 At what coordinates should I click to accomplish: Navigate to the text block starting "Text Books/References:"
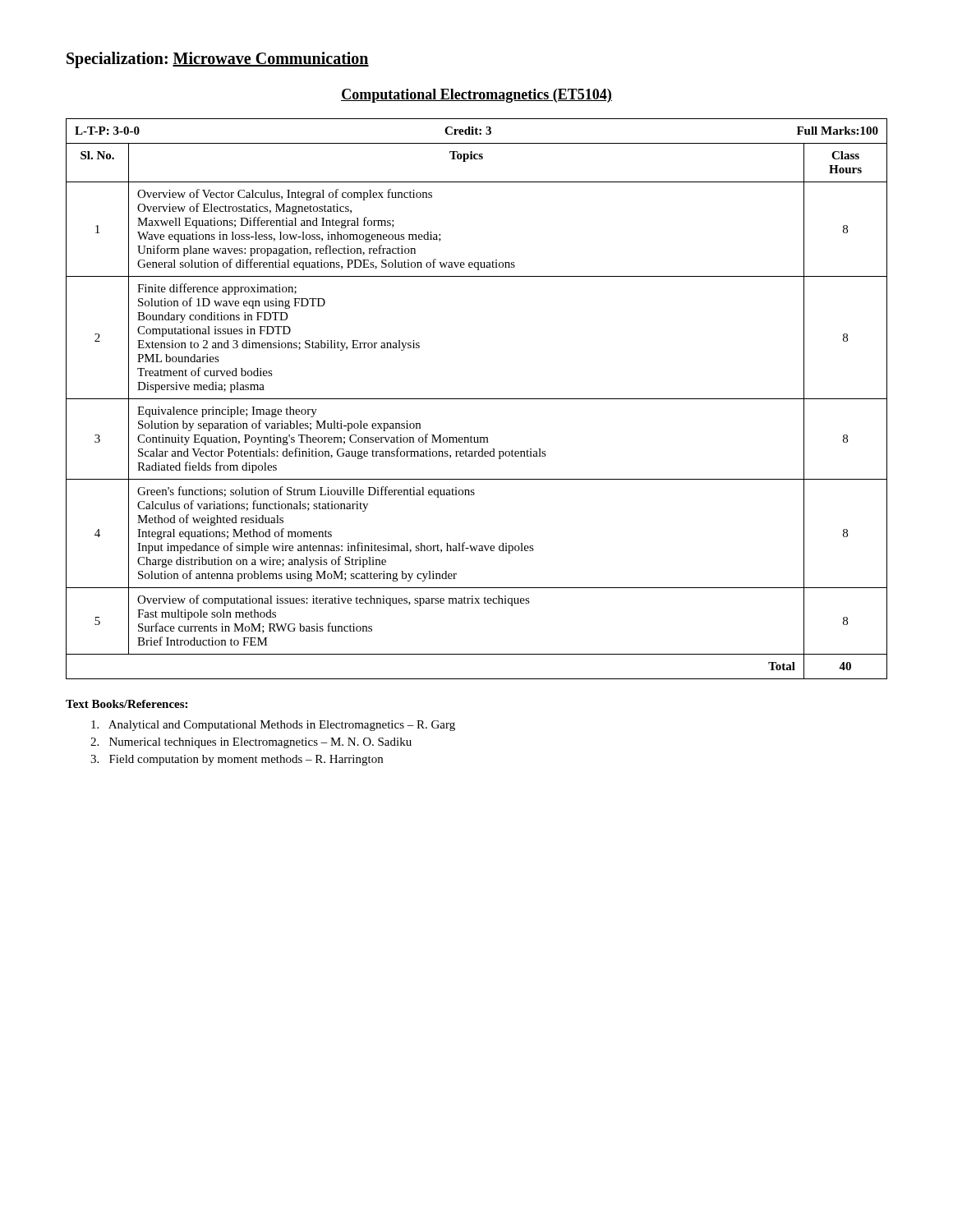pyautogui.click(x=127, y=704)
